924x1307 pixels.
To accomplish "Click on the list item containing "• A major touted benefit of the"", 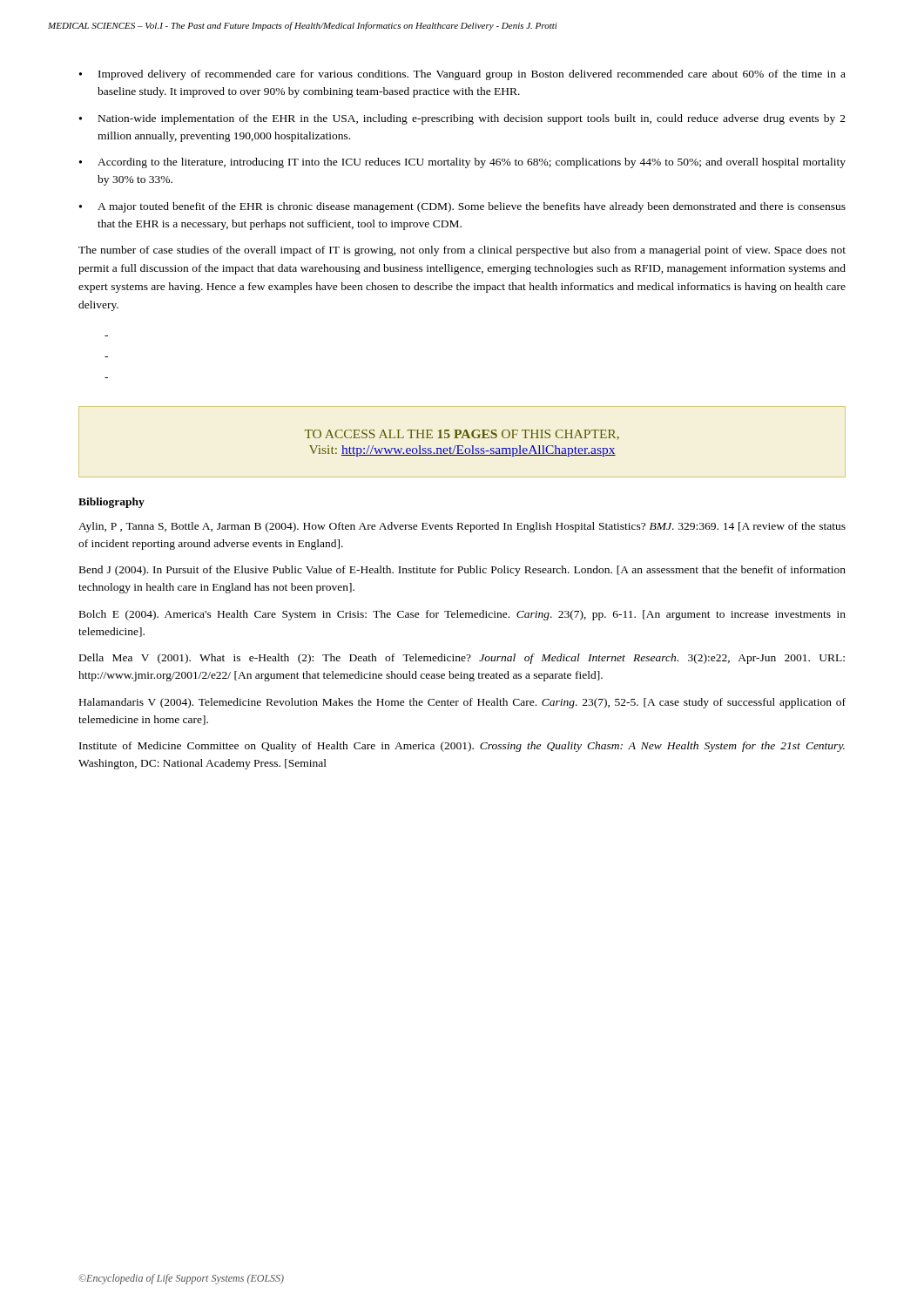I will [462, 215].
